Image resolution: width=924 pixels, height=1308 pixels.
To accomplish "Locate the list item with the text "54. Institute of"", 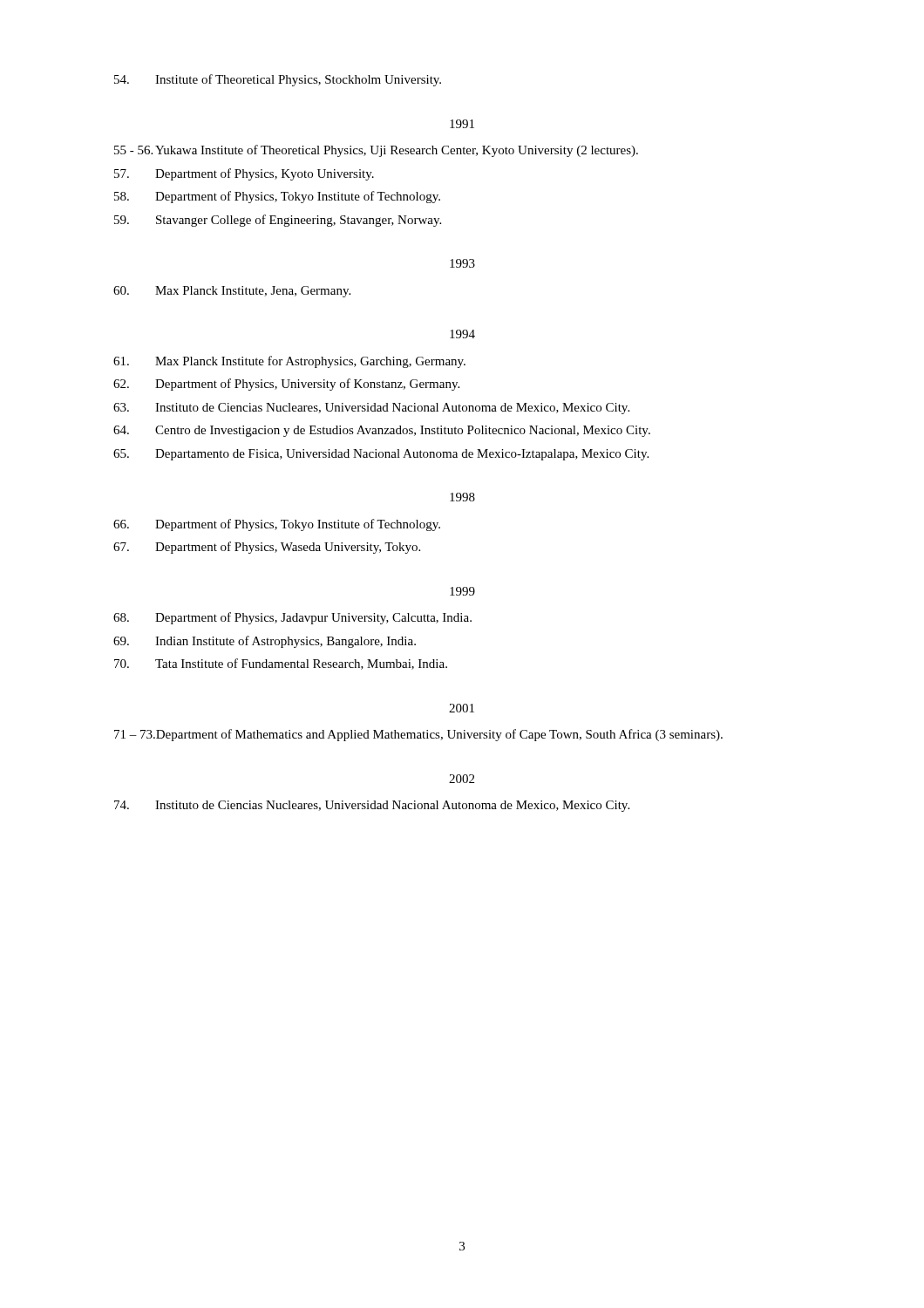I will click(278, 80).
